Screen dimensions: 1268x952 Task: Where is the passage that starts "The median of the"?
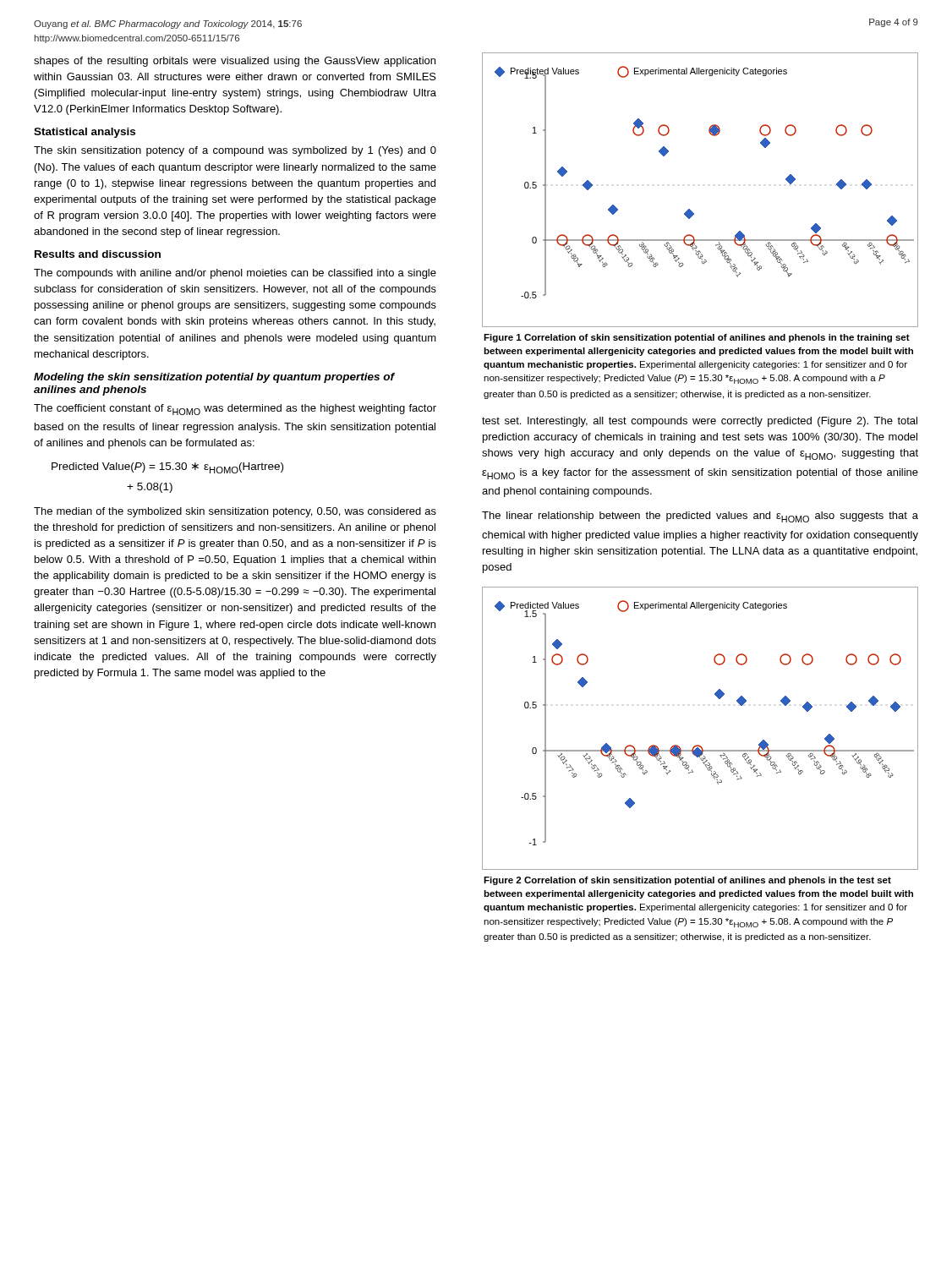pyautogui.click(x=235, y=592)
